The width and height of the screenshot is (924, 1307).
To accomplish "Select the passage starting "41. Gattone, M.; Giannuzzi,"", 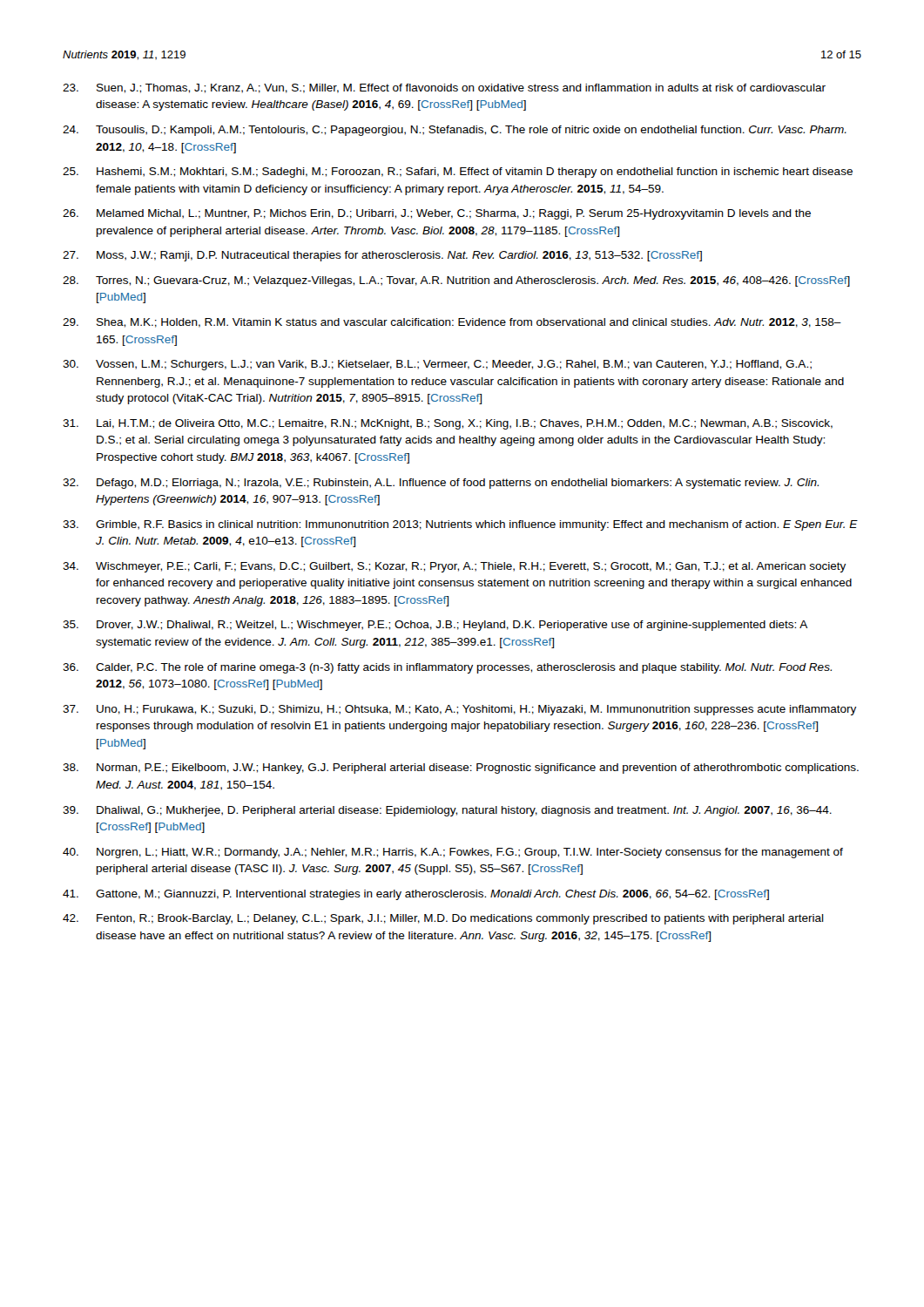I will coord(462,894).
